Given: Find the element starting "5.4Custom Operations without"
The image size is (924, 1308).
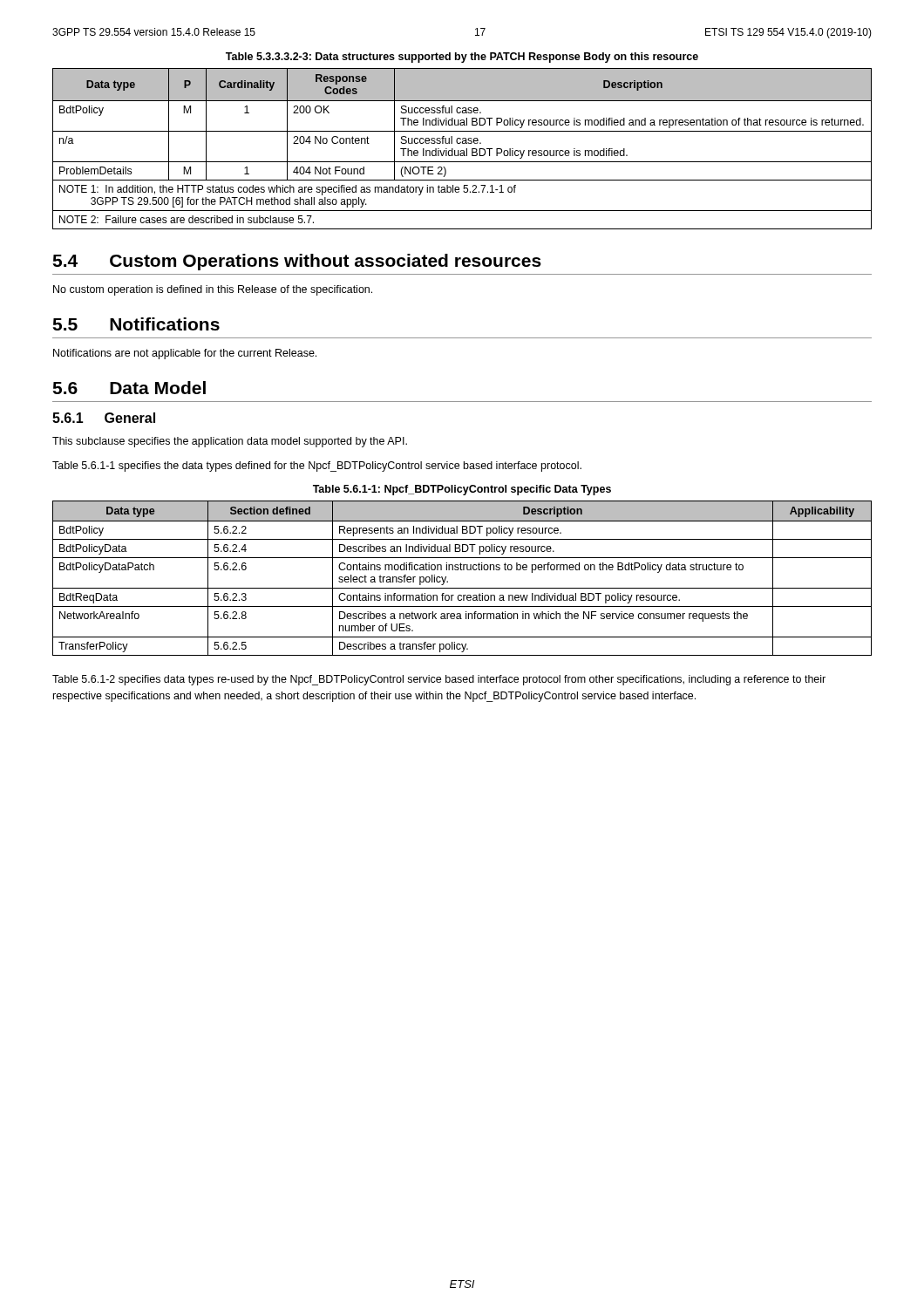Looking at the screenshot, I should [297, 260].
